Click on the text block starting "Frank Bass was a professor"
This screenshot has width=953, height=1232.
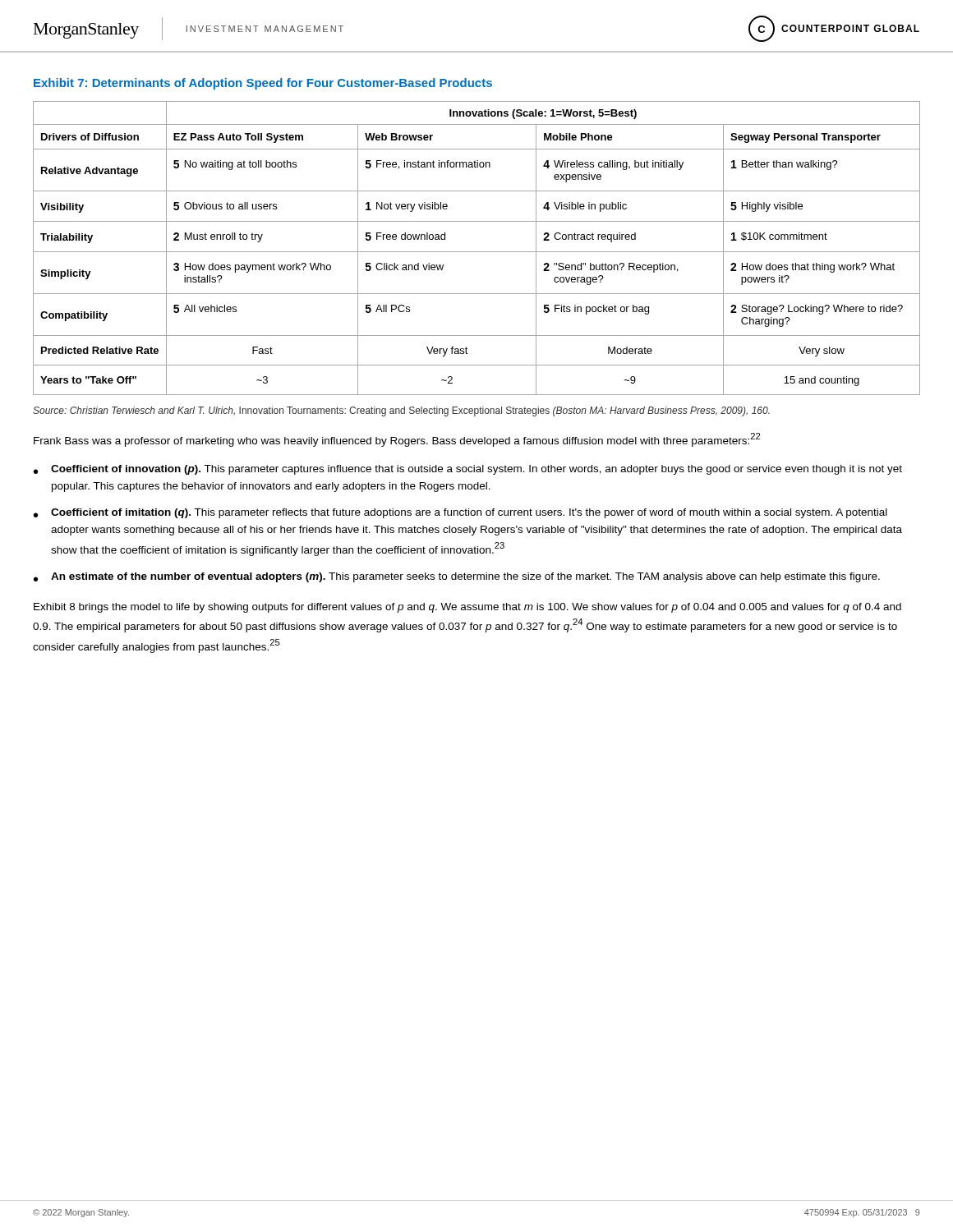coord(397,439)
